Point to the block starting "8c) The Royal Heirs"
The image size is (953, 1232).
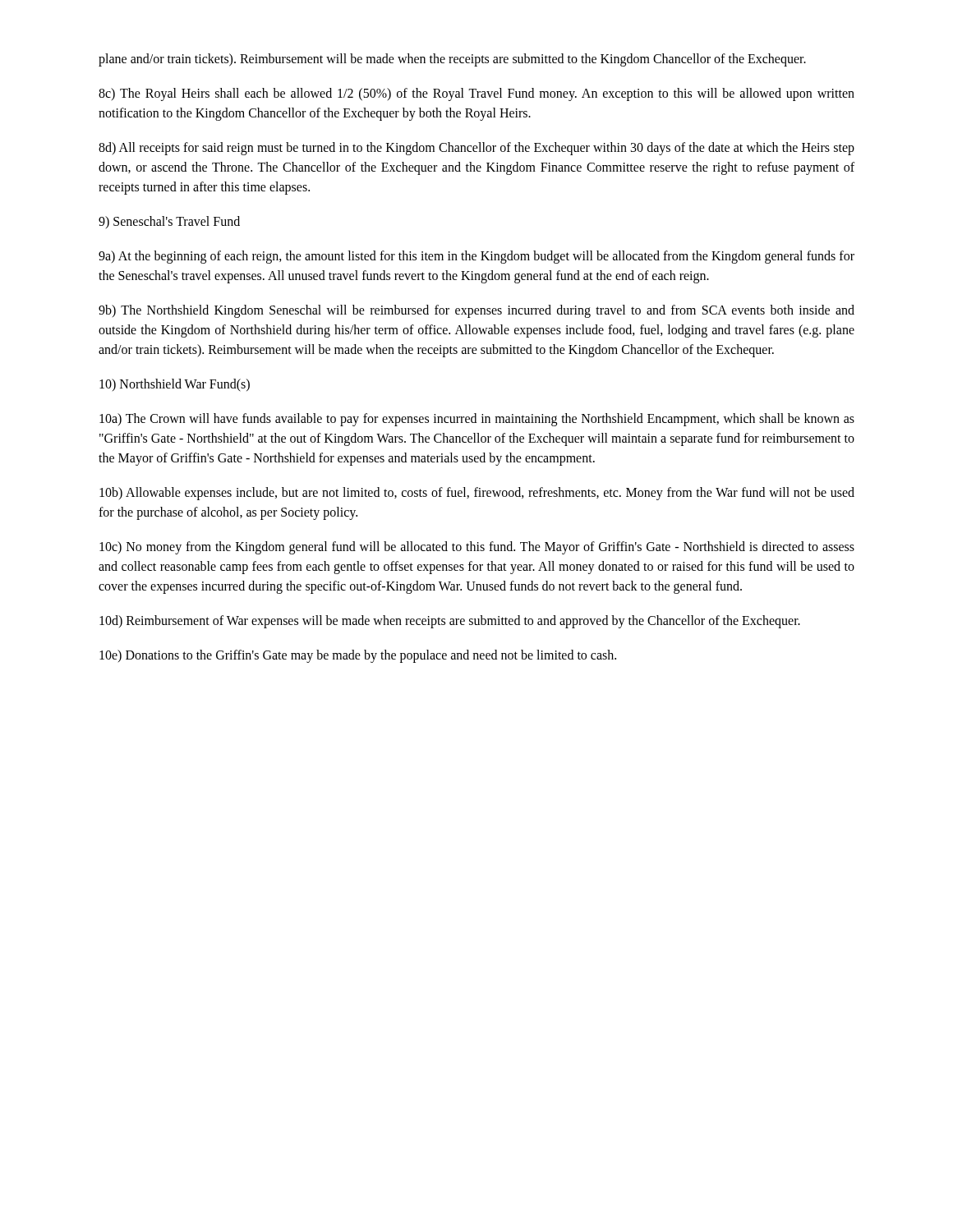coord(476,103)
